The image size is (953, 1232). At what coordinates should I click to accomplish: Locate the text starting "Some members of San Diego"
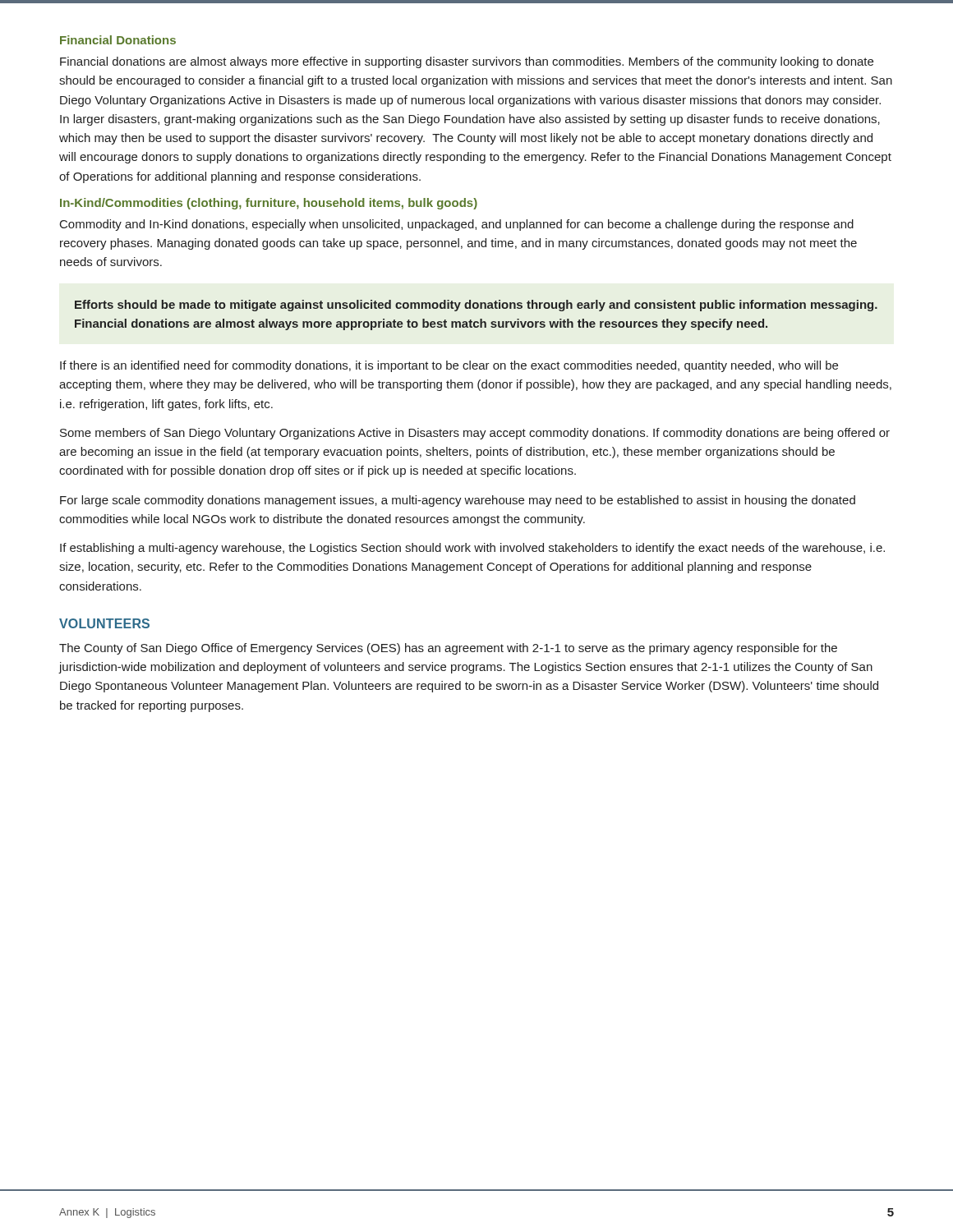(x=474, y=451)
